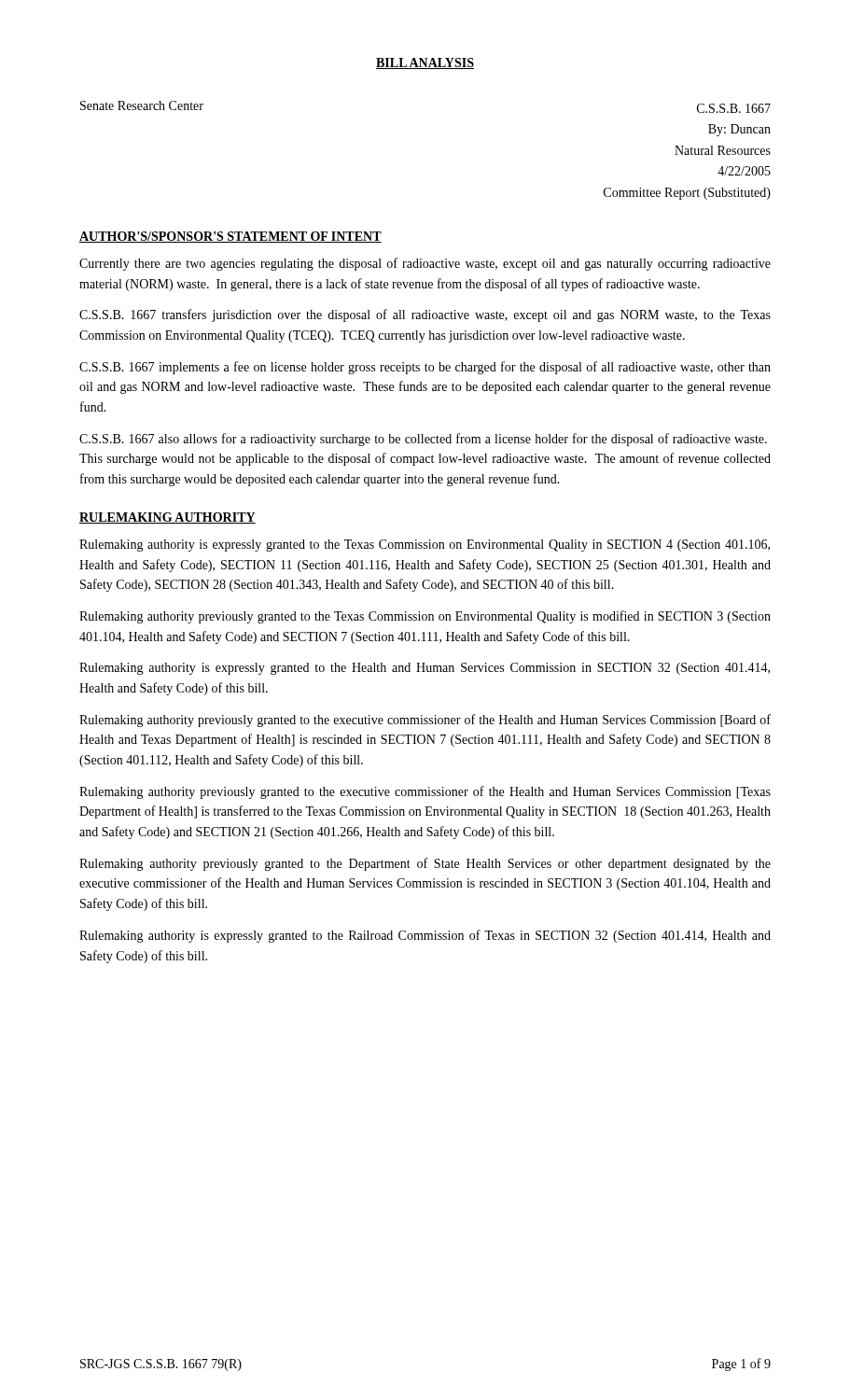Click on the text block that reads "Currently there are two agencies"
The width and height of the screenshot is (850, 1400).
click(425, 274)
